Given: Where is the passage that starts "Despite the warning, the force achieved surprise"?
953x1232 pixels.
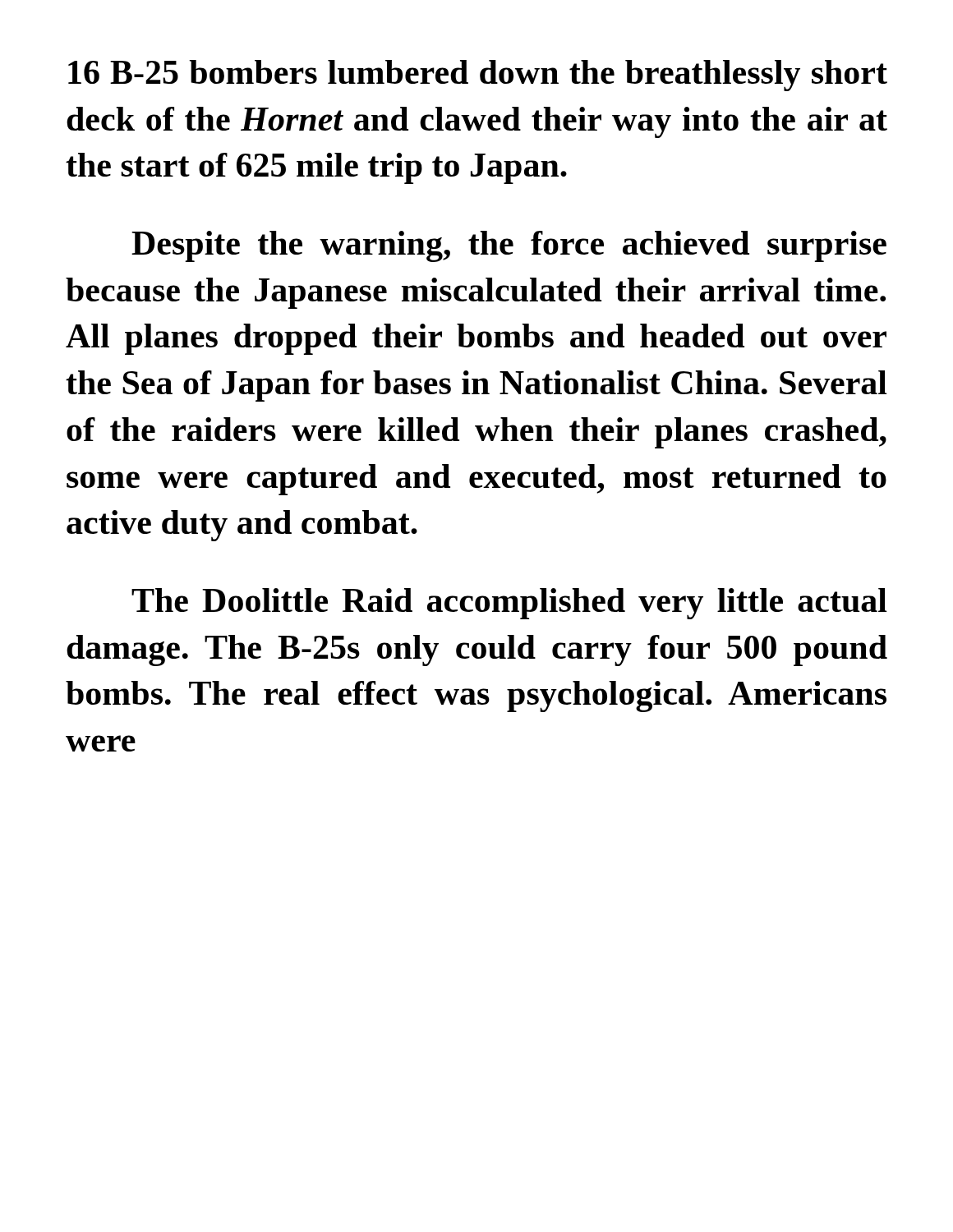Looking at the screenshot, I should click(x=476, y=383).
